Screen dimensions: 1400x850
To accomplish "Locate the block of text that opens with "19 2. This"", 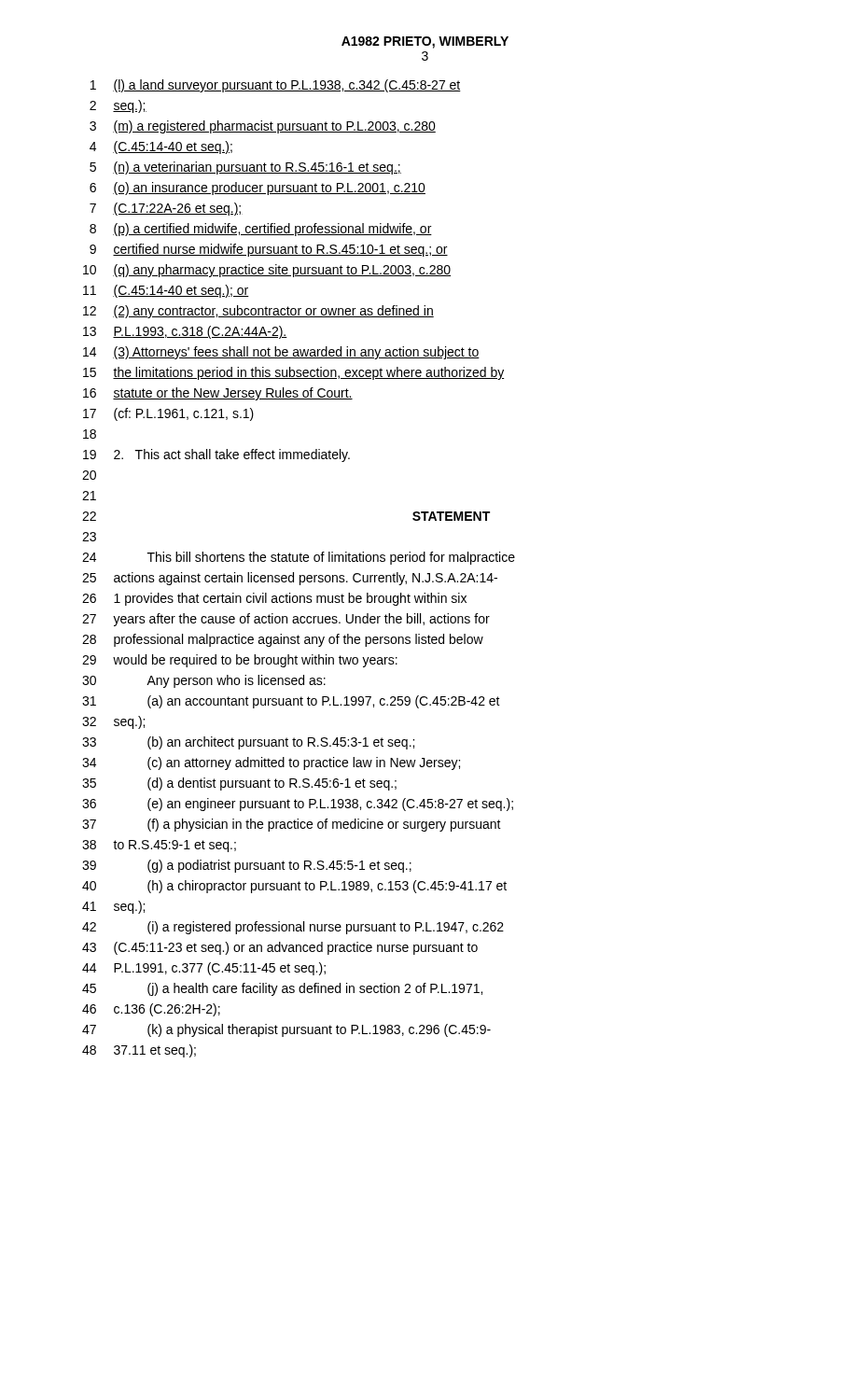I will click(216, 455).
